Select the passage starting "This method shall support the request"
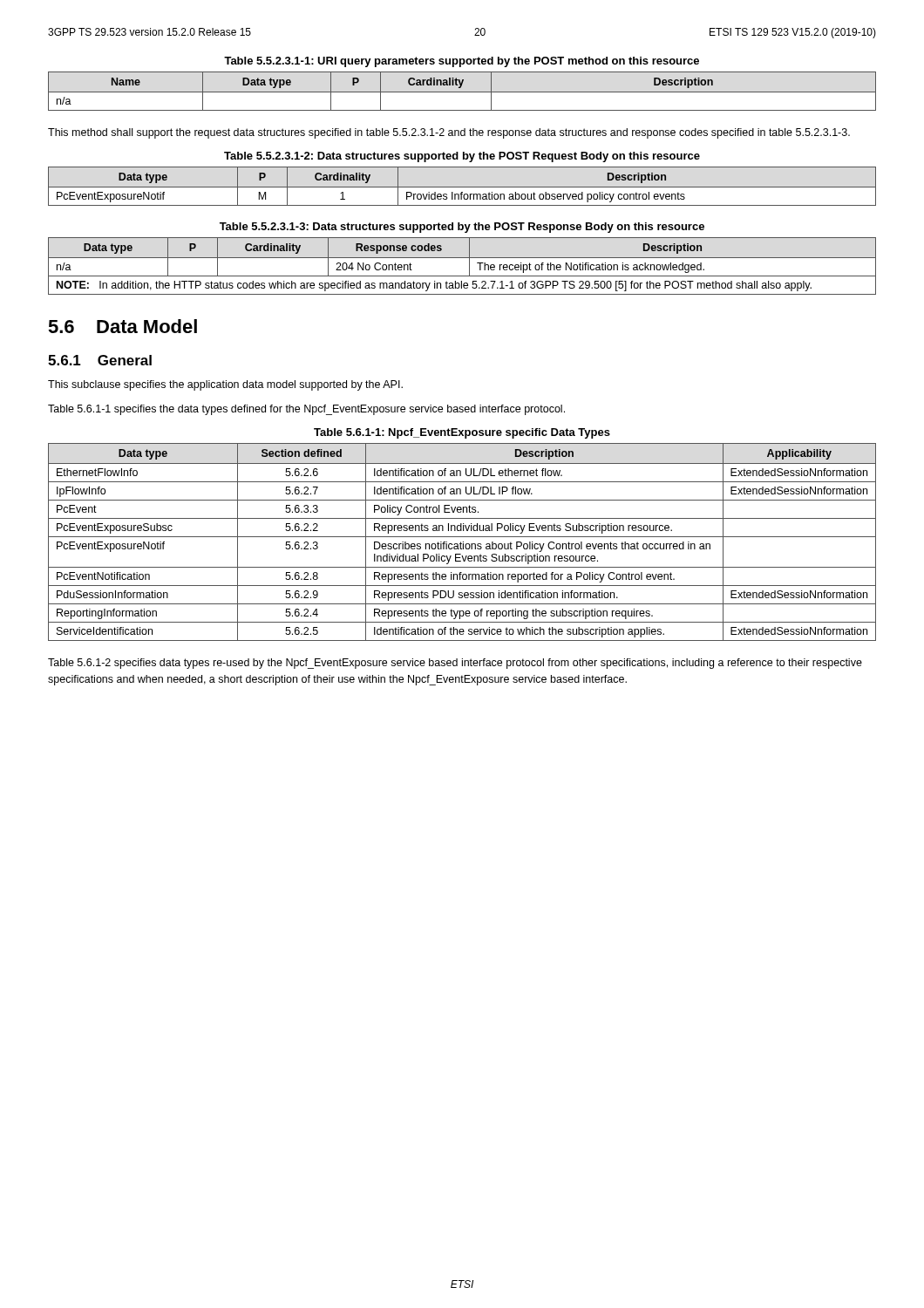Viewport: 924px width, 1308px height. (449, 133)
